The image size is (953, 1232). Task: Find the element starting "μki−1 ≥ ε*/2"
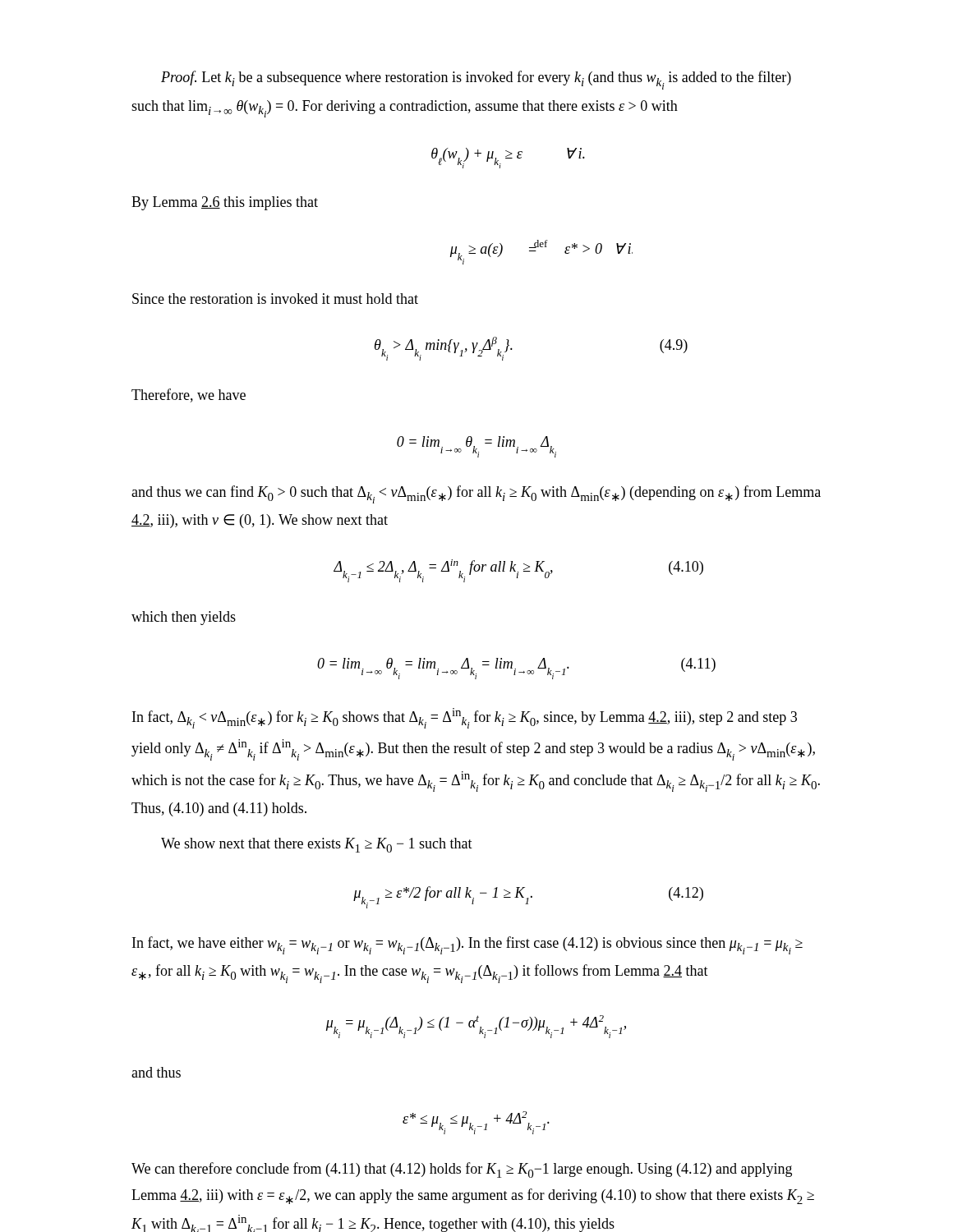tap(476, 891)
